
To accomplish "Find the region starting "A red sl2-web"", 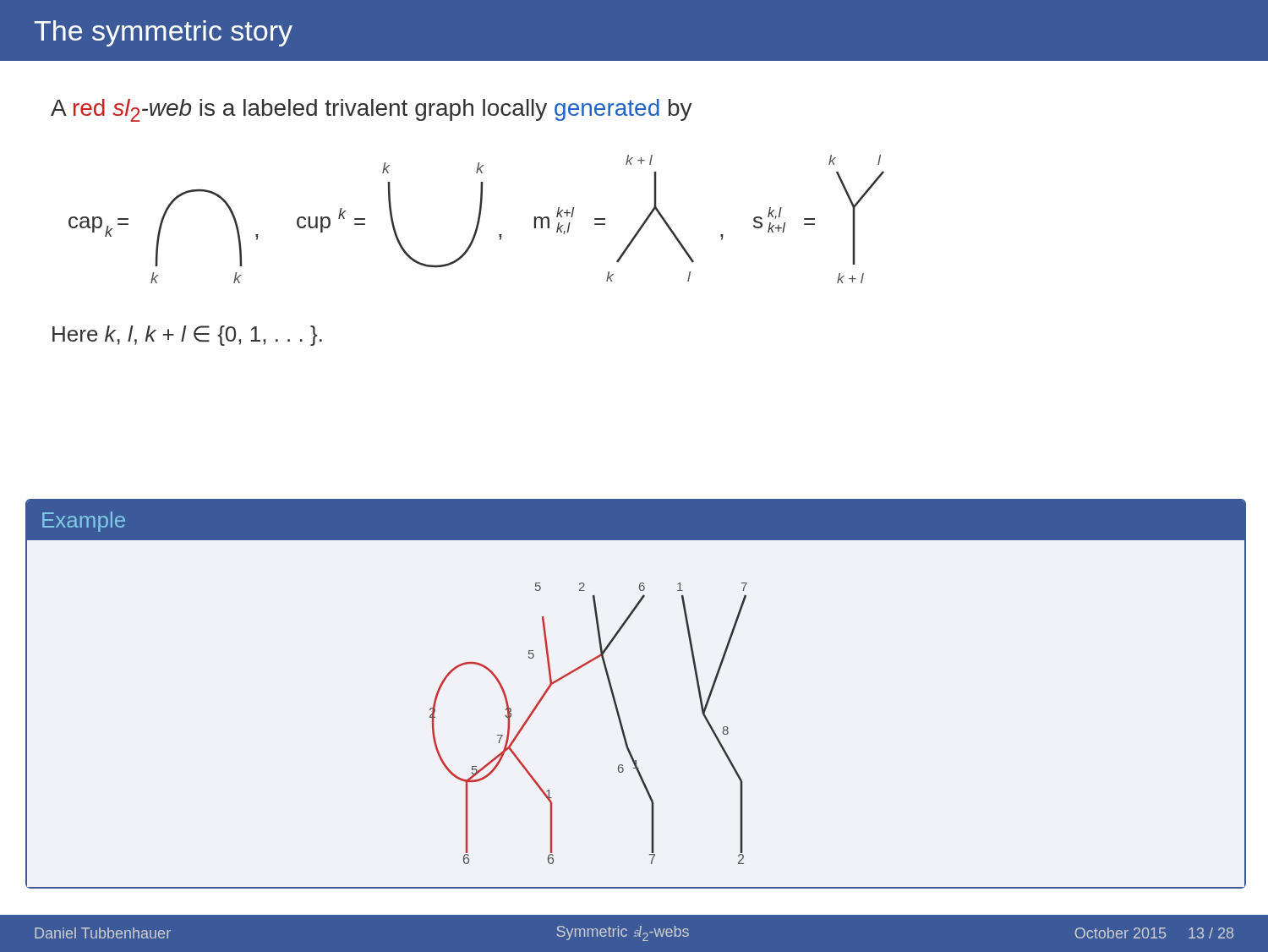I will click(x=371, y=110).
